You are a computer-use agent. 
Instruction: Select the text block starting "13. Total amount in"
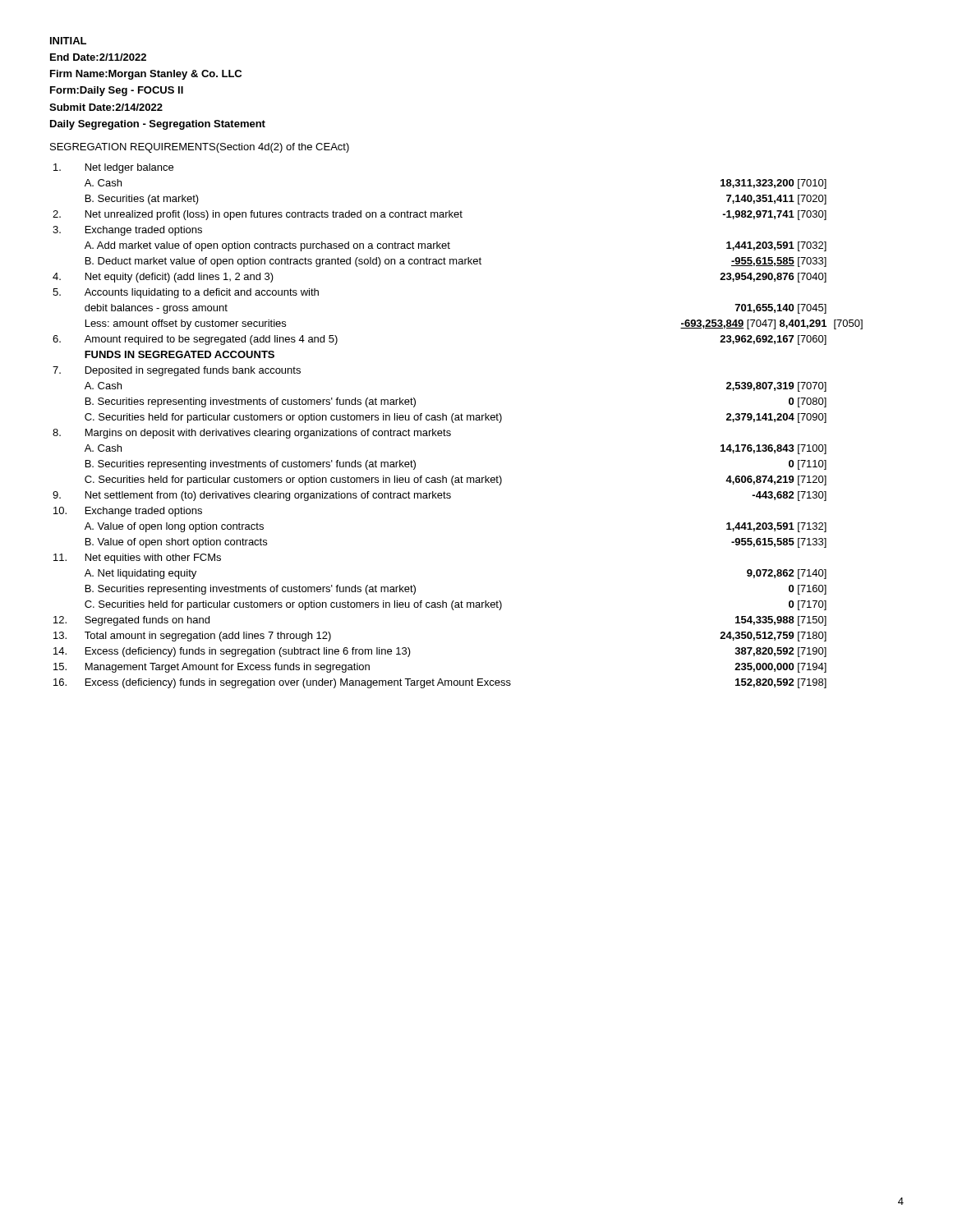[206, 638]
